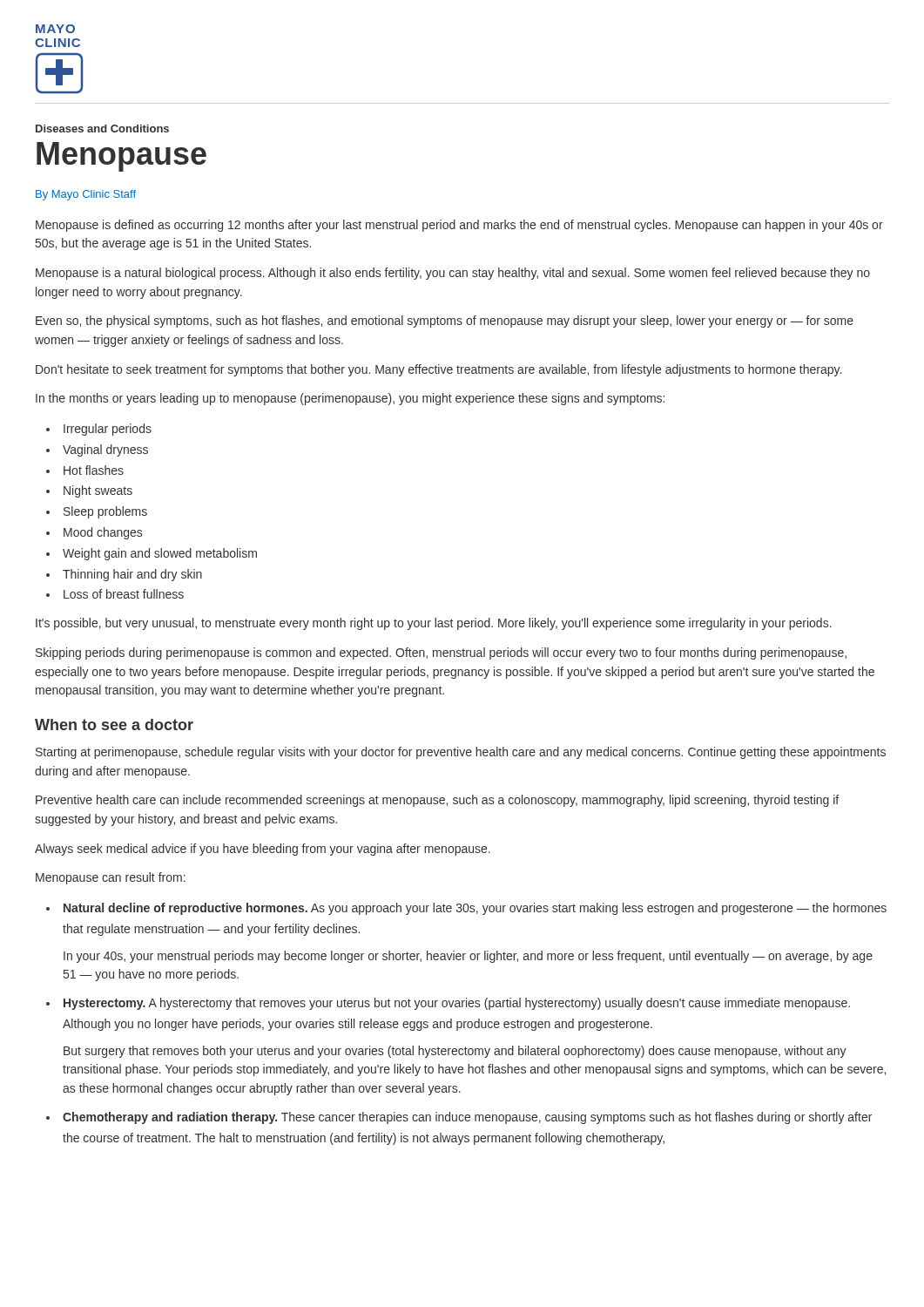Viewport: 924px width, 1307px height.
Task: Locate the text block with the text "Don't hesitate to"
Action: click(439, 369)
